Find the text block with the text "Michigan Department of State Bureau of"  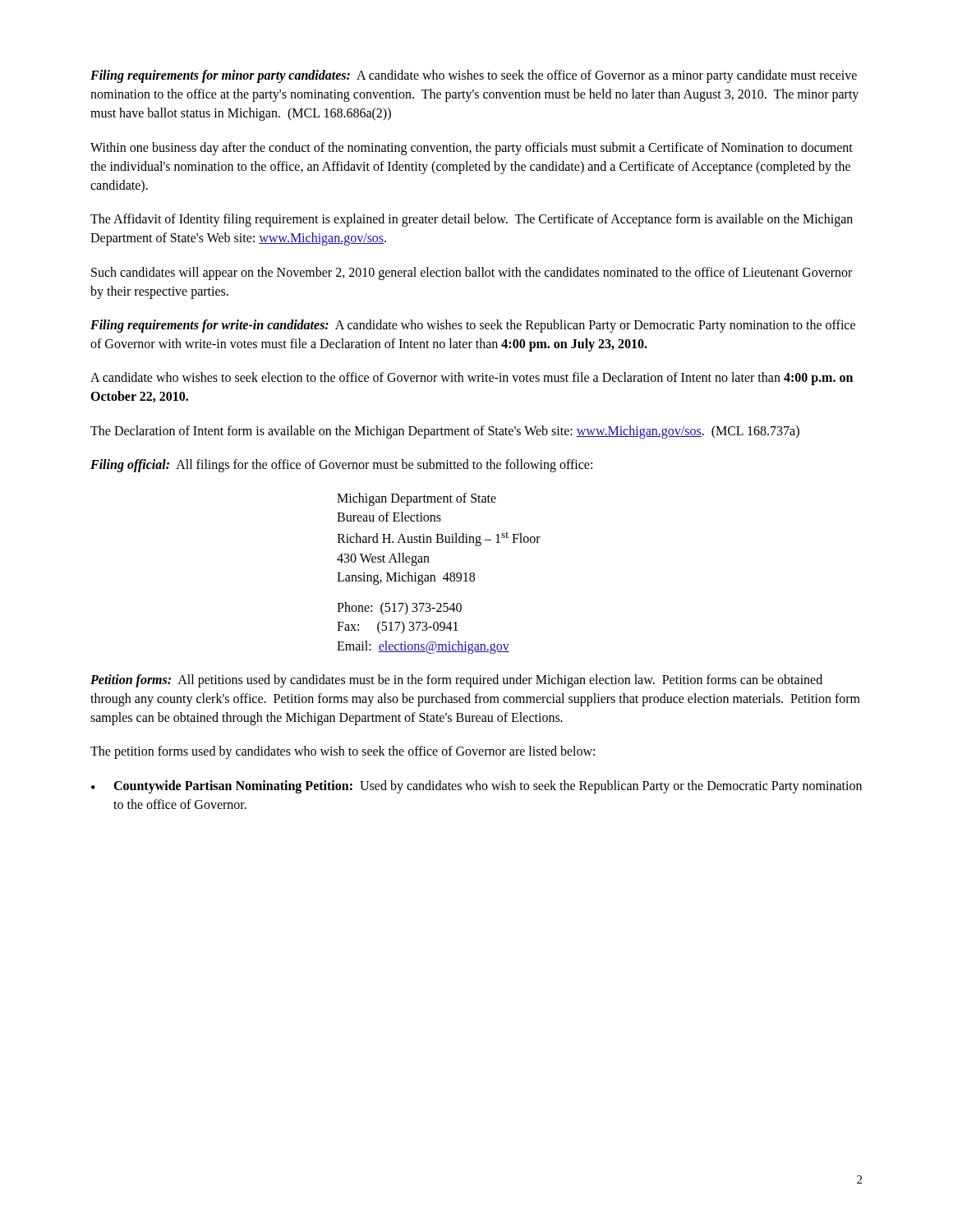click(x=476, y=572)
